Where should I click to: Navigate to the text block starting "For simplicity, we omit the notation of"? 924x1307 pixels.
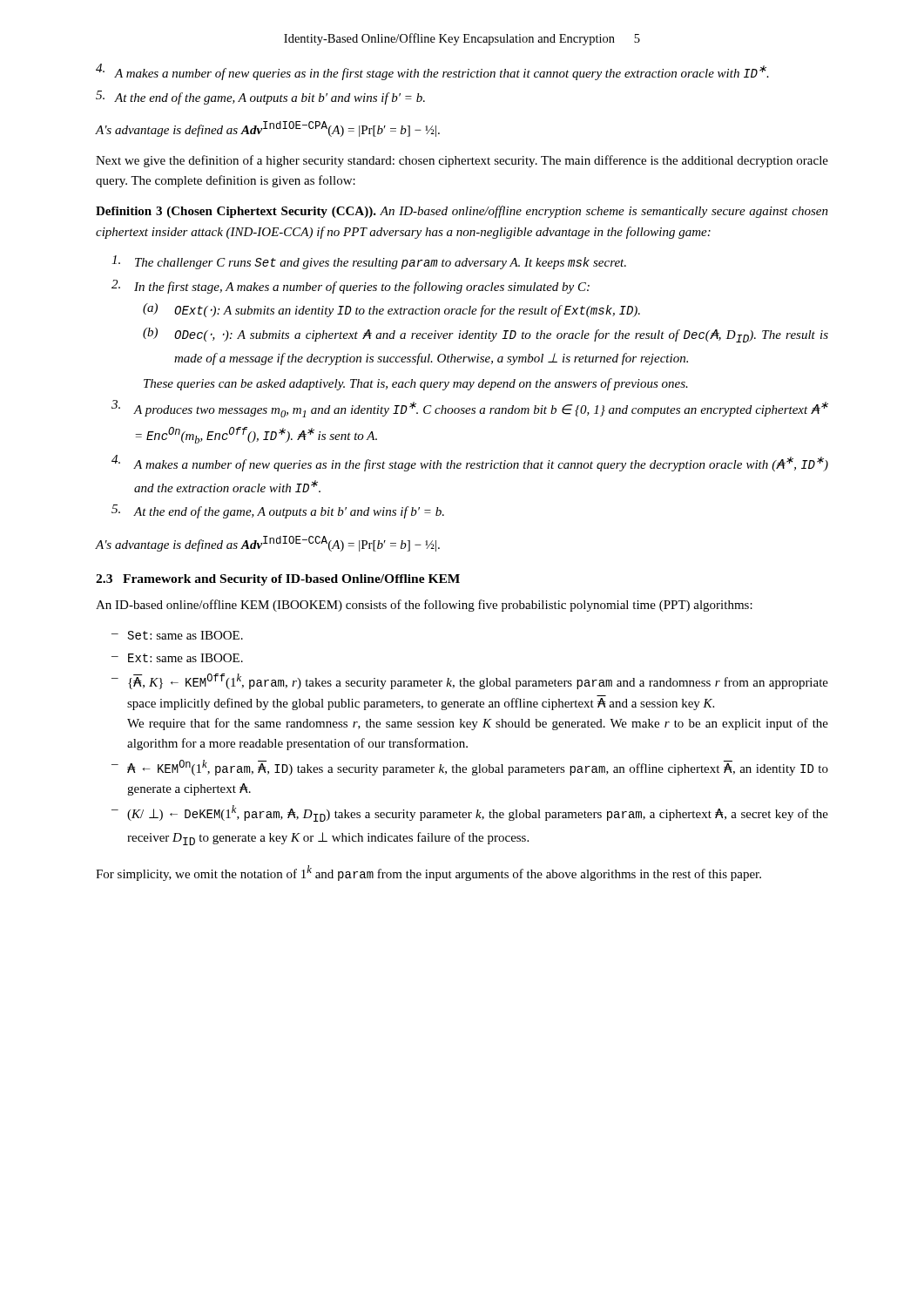(x=429, y=873)
